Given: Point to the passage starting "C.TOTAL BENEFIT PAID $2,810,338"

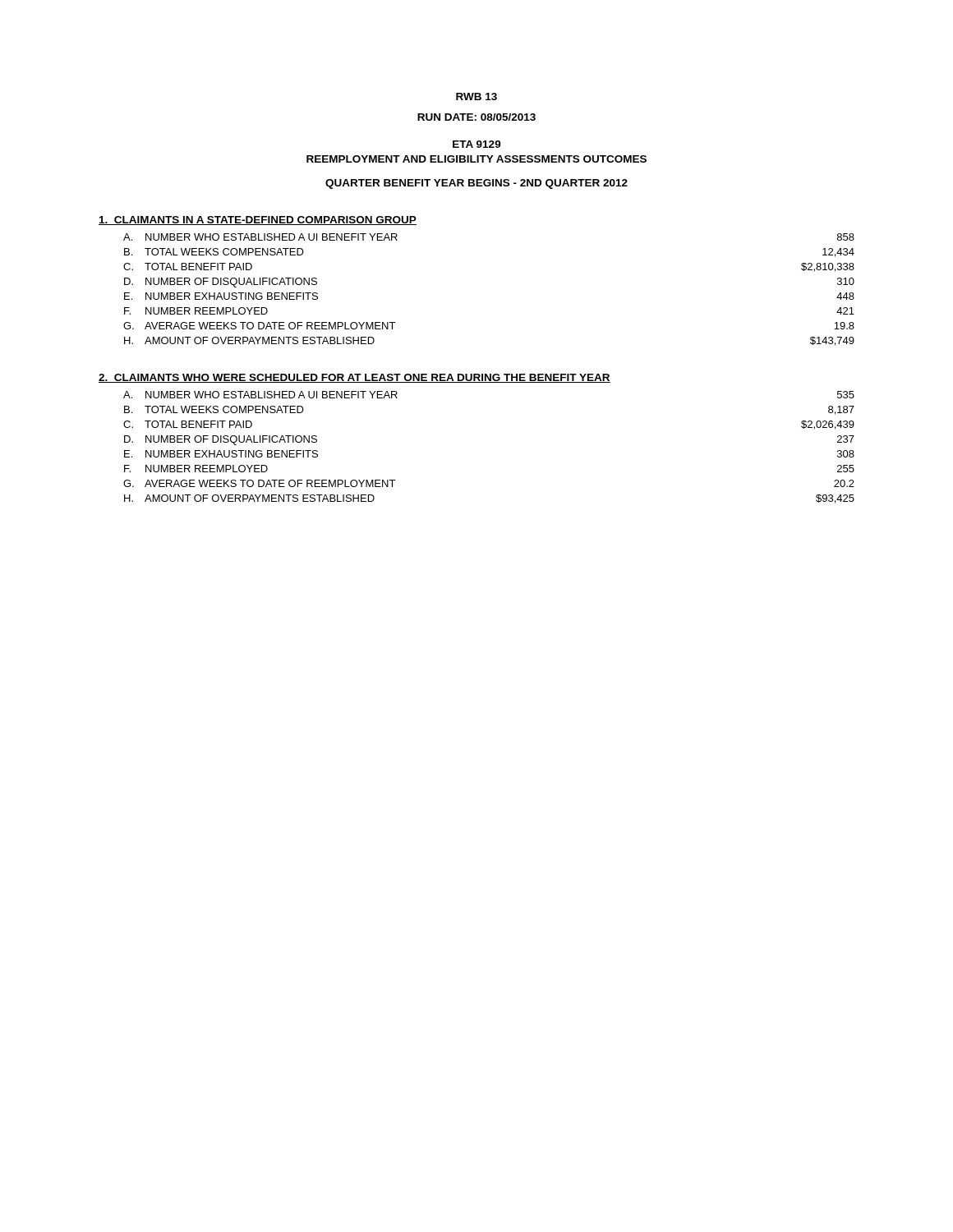Looking at the screenshot, I should 199,267.
